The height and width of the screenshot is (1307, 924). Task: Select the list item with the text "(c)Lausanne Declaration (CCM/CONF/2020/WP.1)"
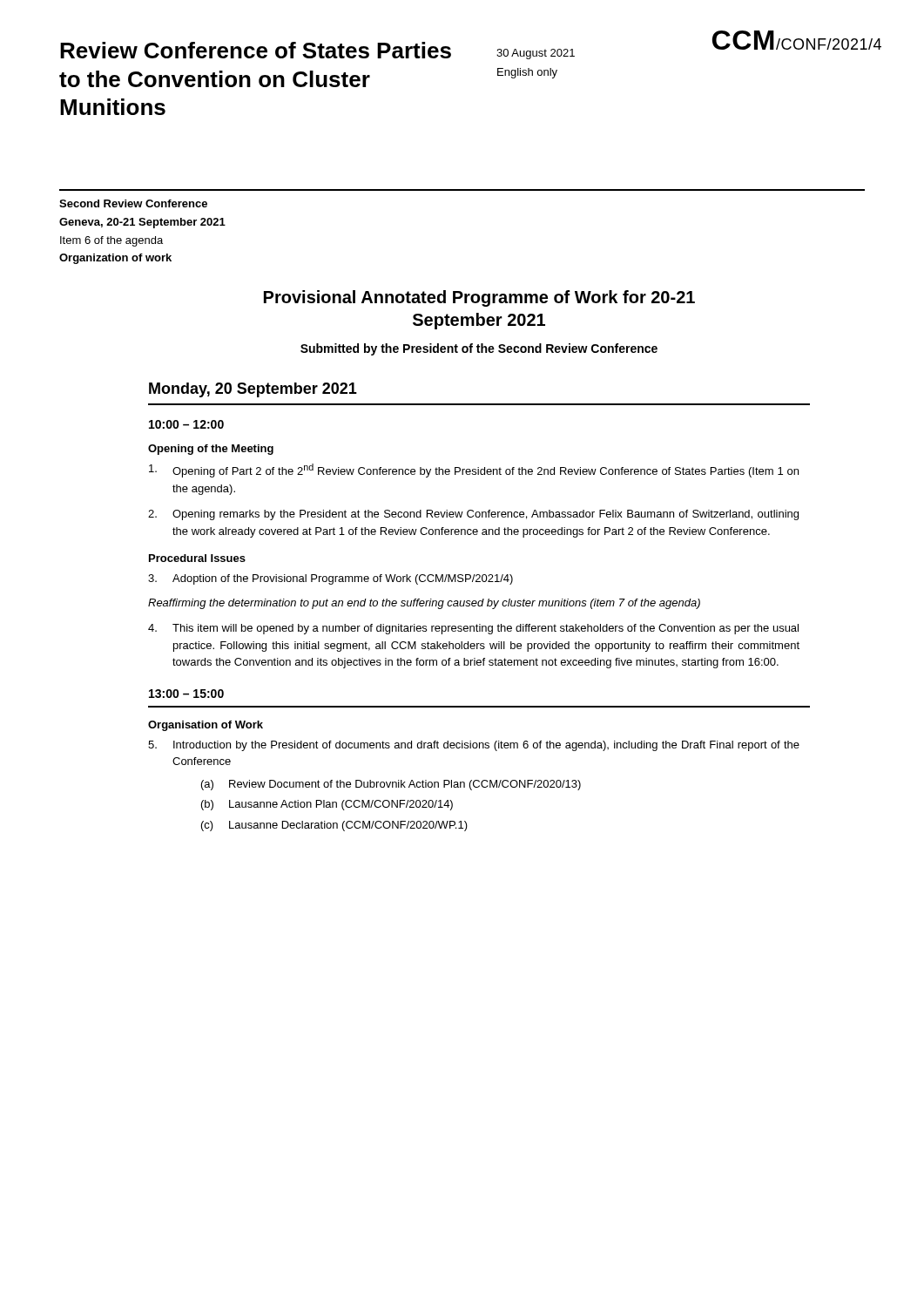(334, 825)
